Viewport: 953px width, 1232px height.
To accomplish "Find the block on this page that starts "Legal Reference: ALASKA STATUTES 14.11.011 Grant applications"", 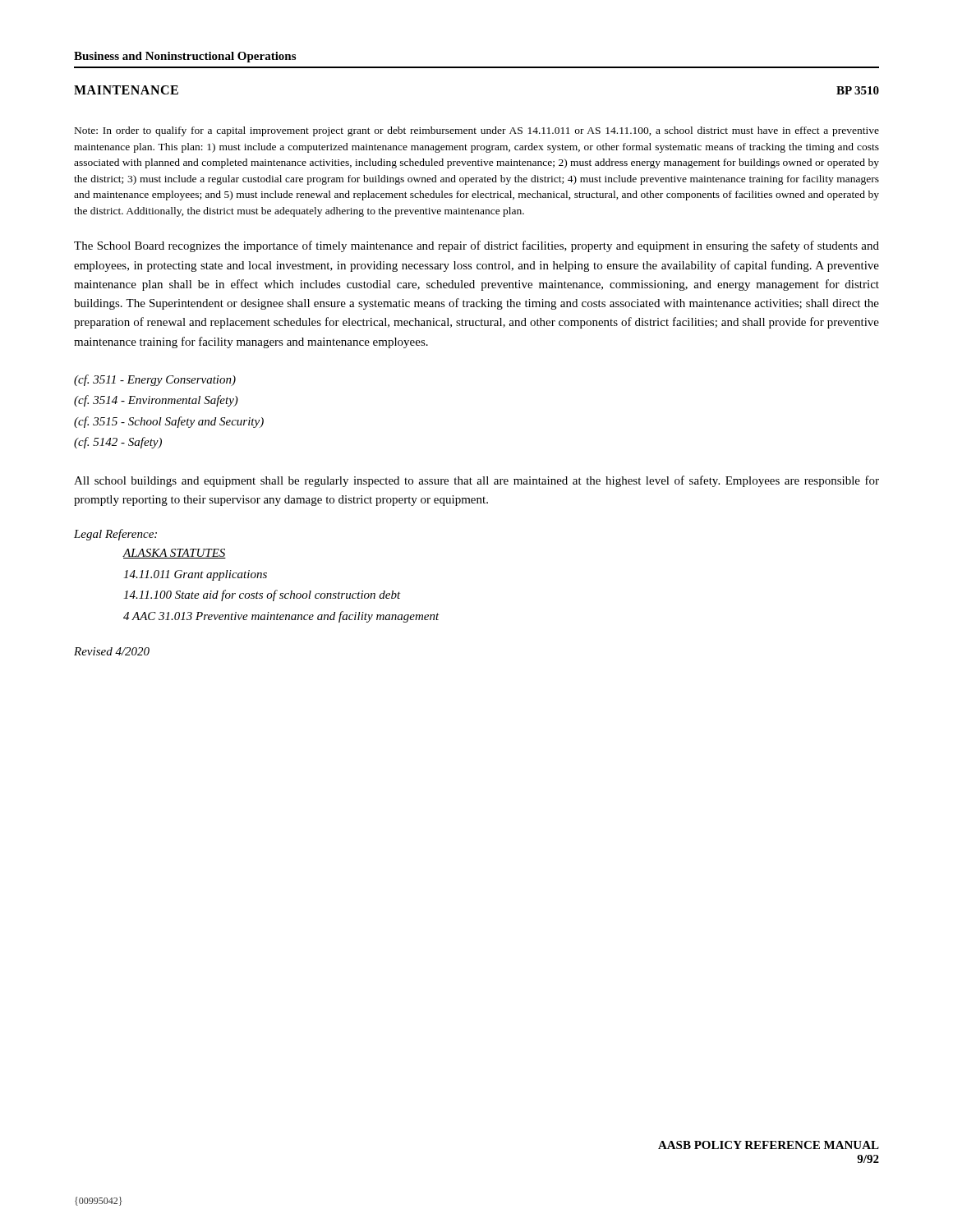I will coord(115,535).
